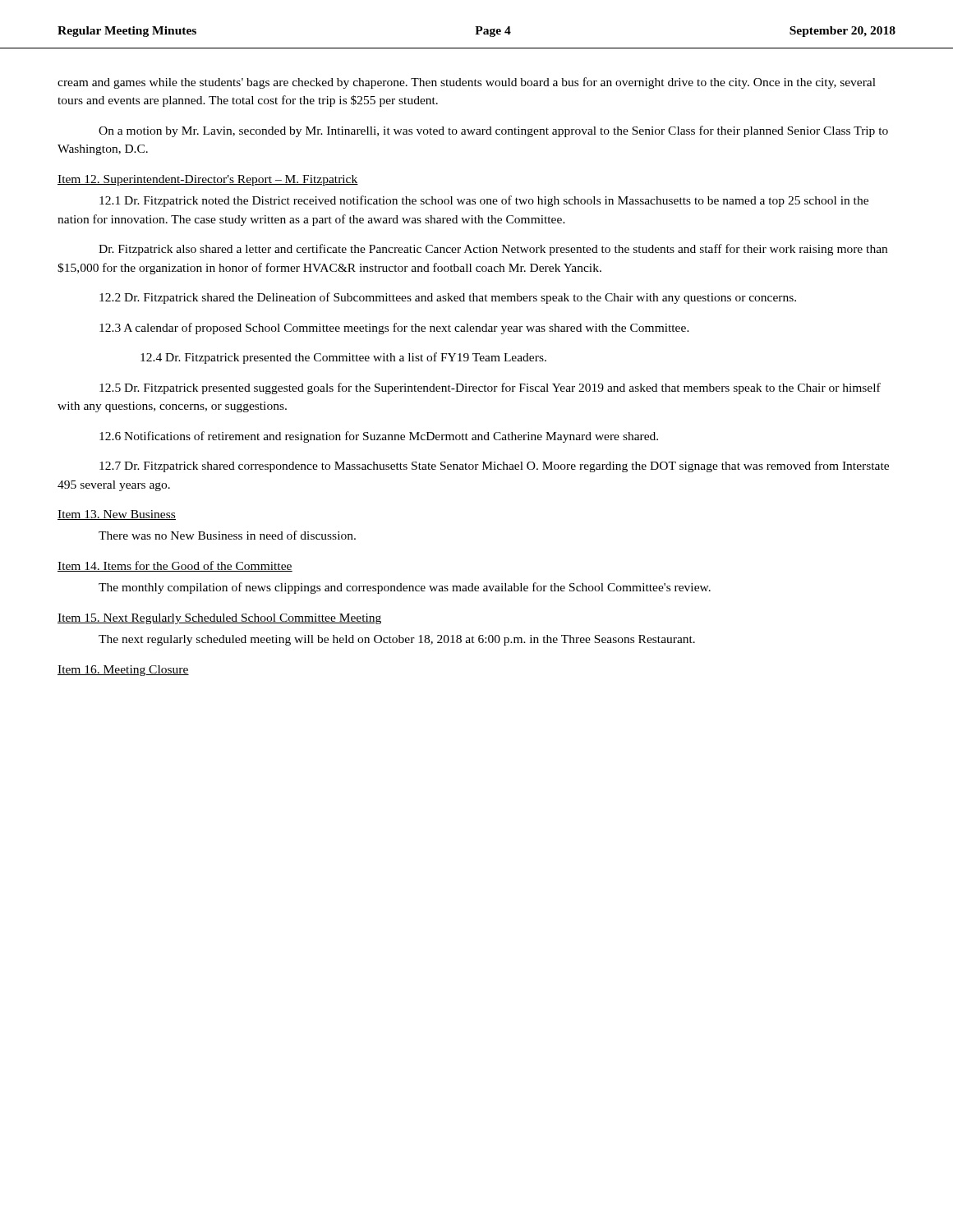Find the text block that says "The monthly compilation of"
The height and width of the screenshot is (1232, 953).
(476, 588)
